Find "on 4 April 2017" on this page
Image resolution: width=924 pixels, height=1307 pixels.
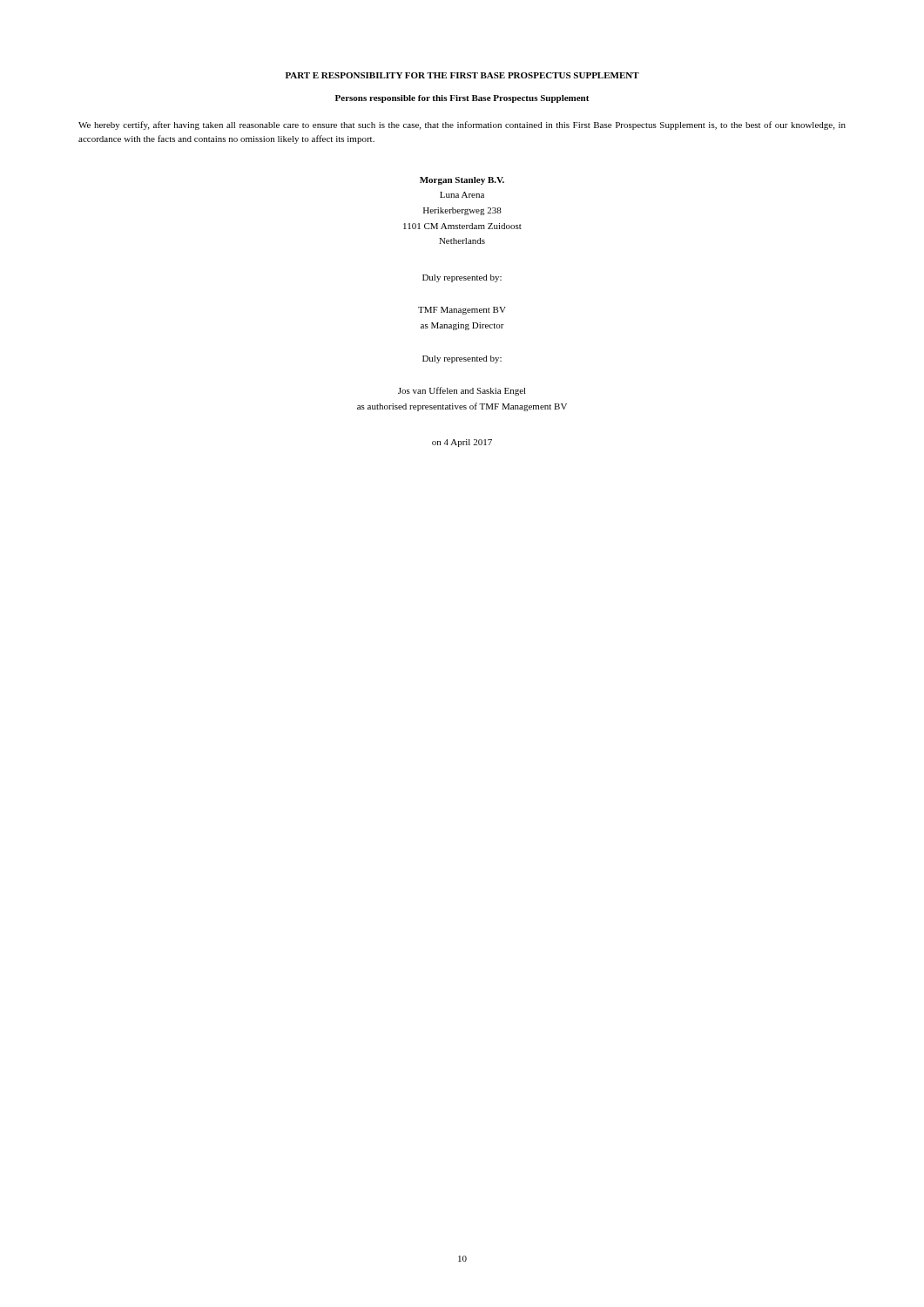point(462,442)
